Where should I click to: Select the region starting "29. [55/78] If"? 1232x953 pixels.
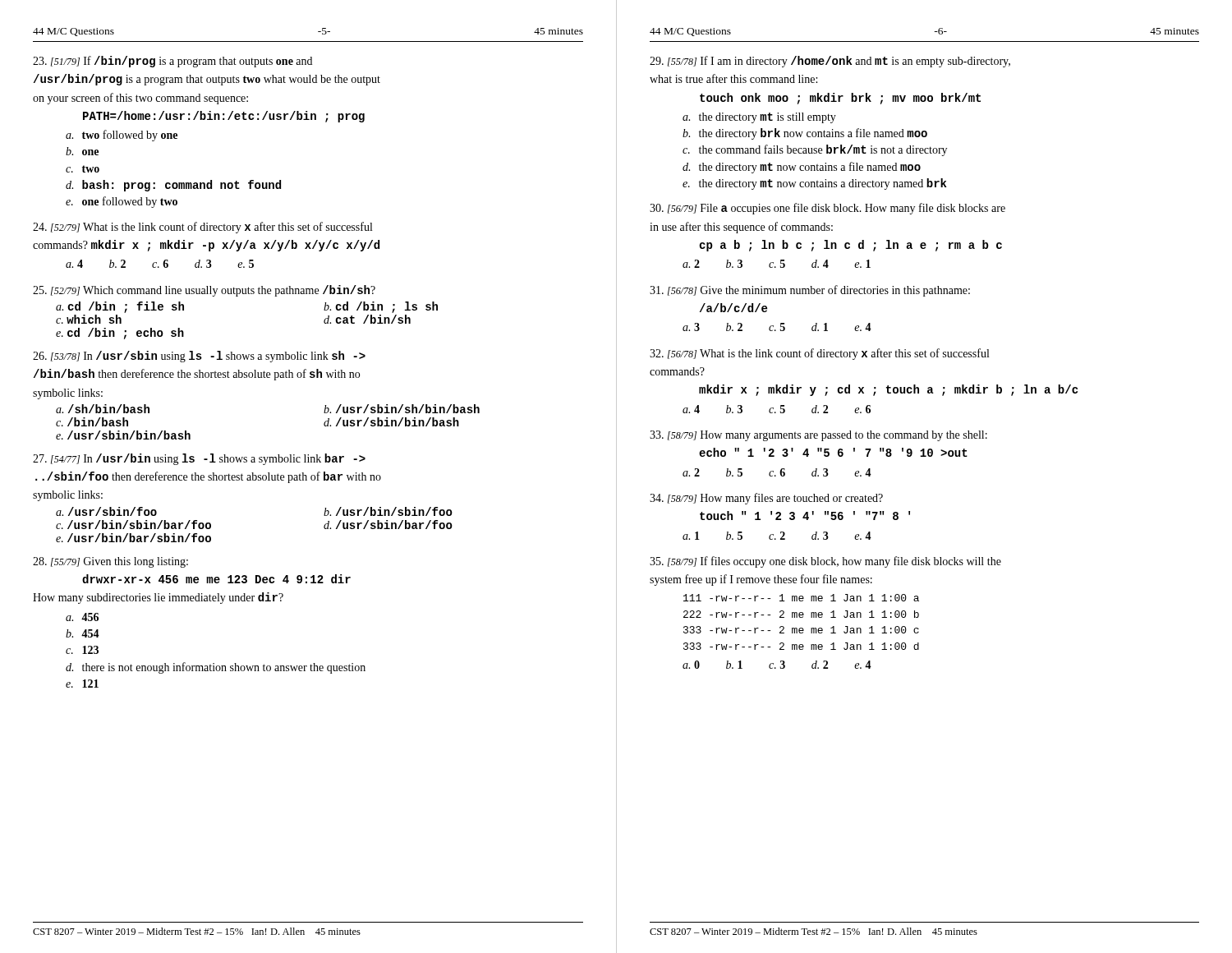tap(924, 123)
